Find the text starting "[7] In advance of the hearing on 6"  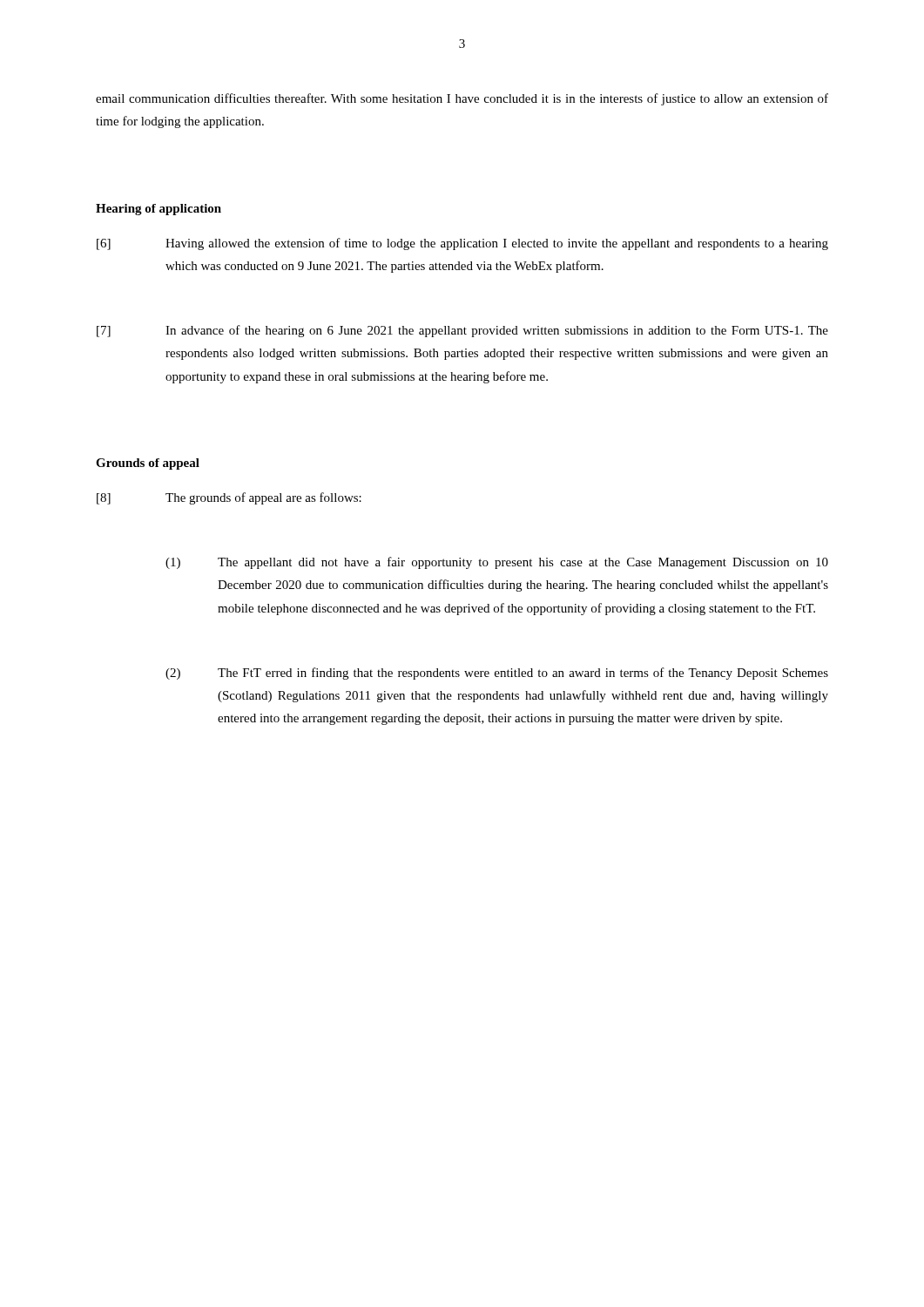pos(462,353)
